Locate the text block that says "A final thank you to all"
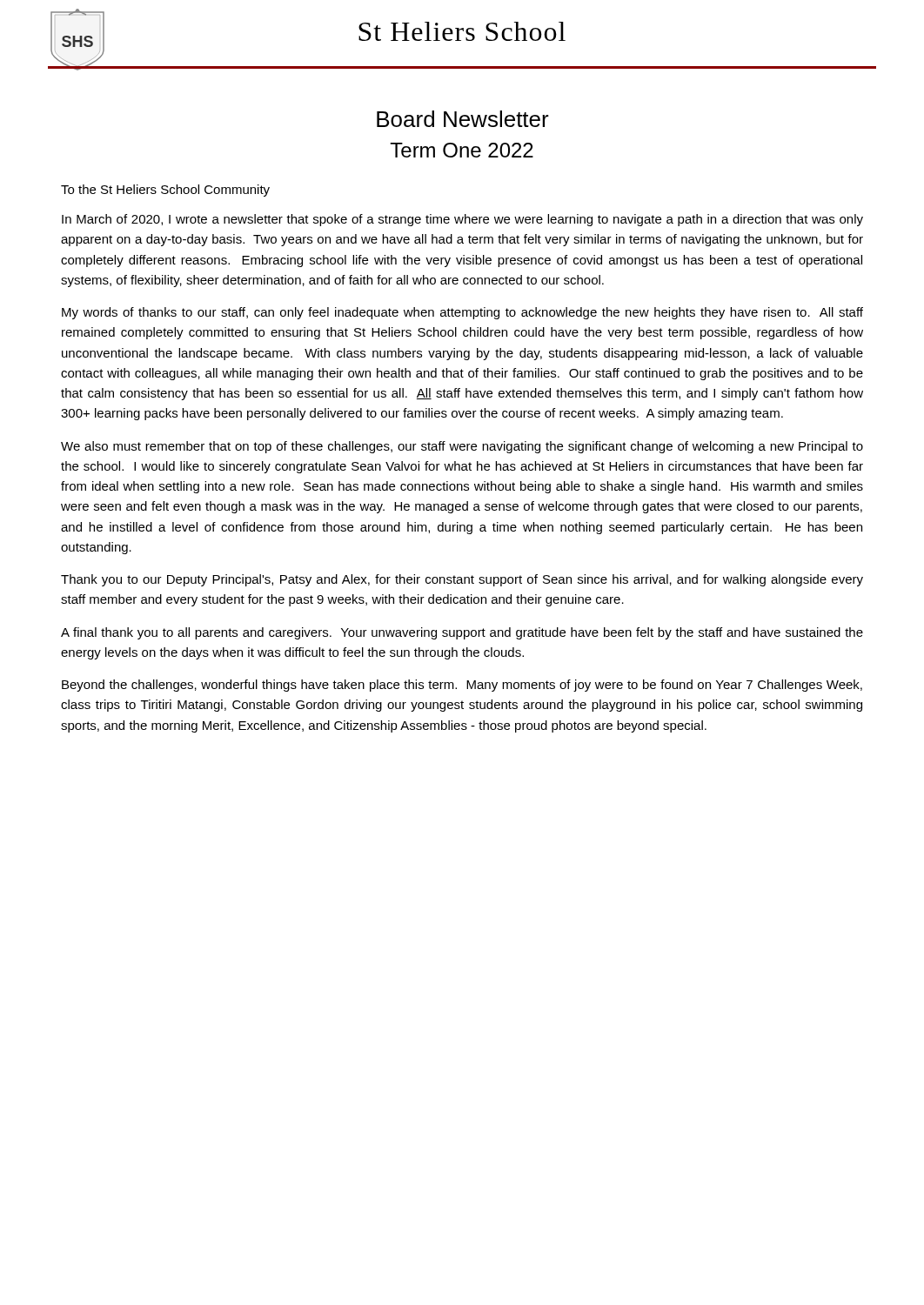This screenshot has width=924, height=1305. pyautogui.click(x=462, y=642)
